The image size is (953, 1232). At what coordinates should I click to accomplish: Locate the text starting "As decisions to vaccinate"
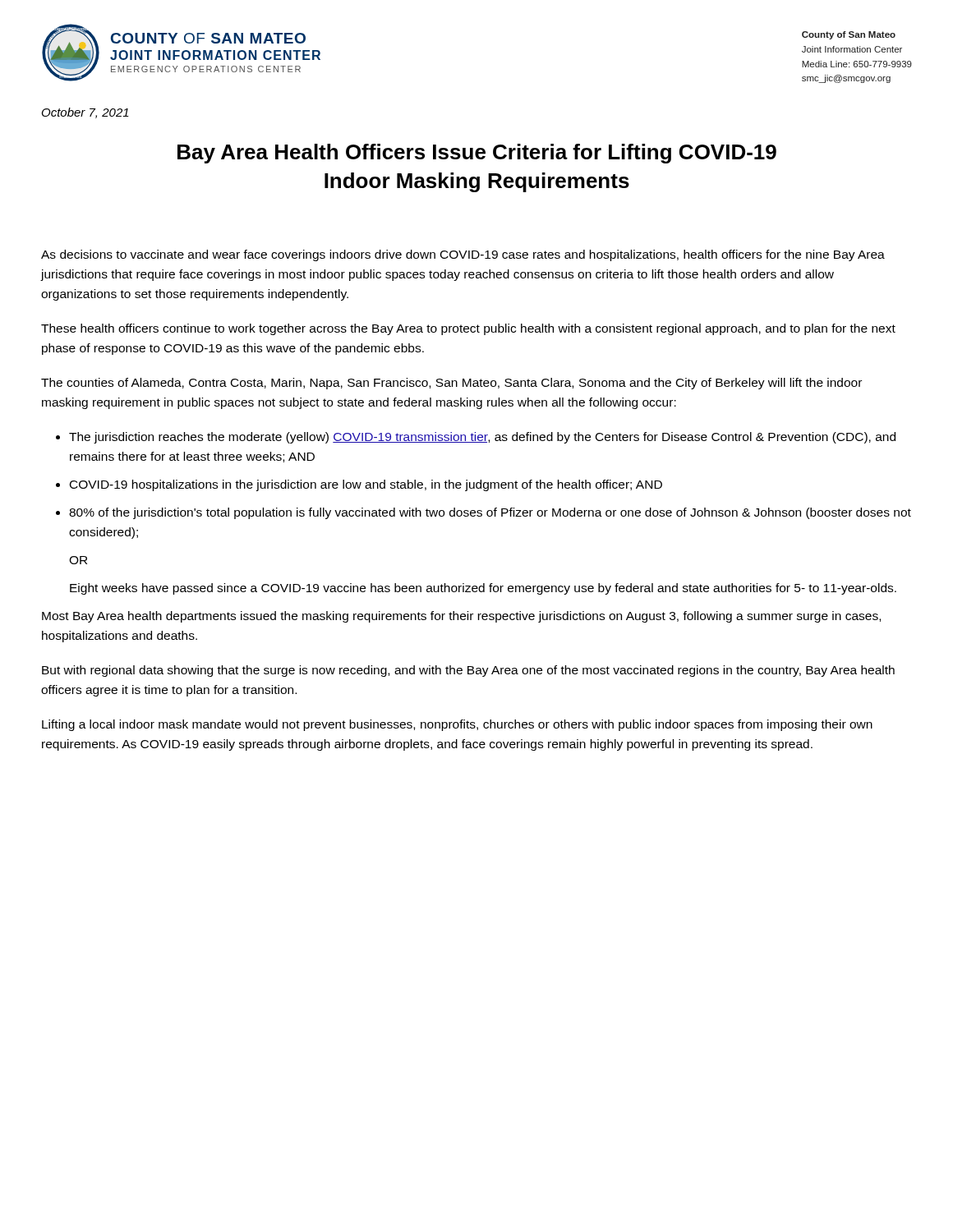click(x=476, y=274)
